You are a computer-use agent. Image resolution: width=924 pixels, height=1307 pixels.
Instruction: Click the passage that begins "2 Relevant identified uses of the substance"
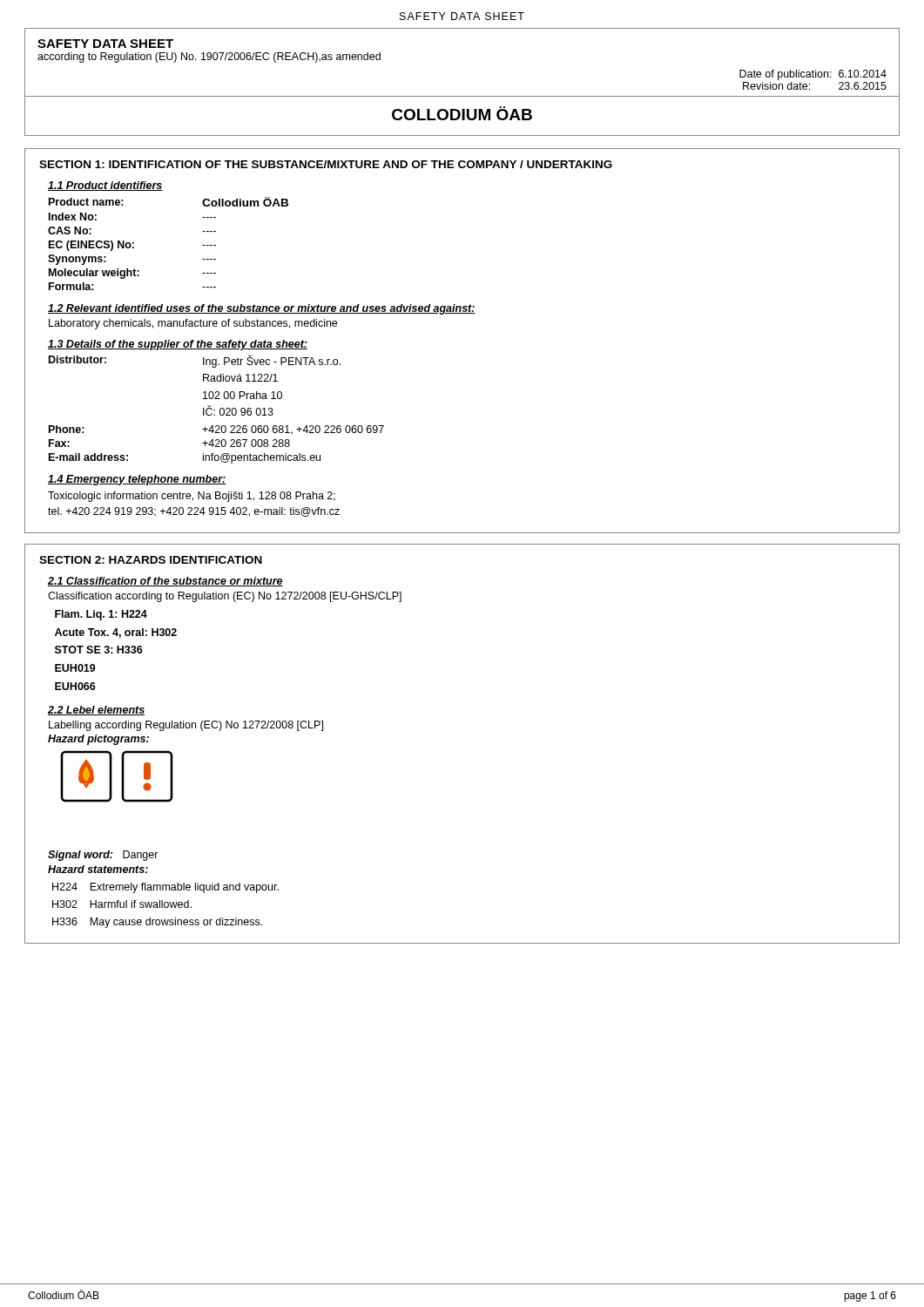point(466,316)
